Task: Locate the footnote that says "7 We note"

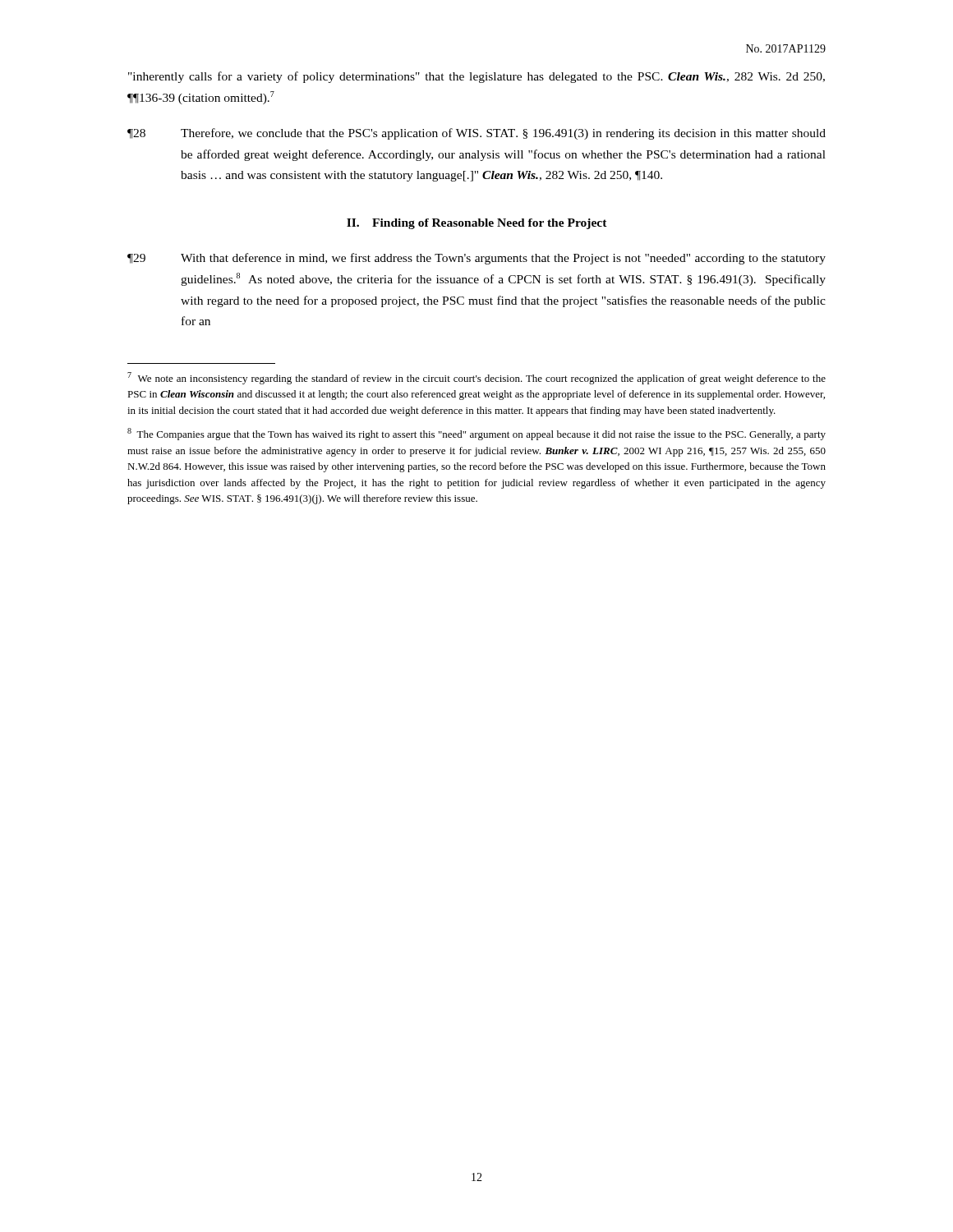Action: click(476, 393)
